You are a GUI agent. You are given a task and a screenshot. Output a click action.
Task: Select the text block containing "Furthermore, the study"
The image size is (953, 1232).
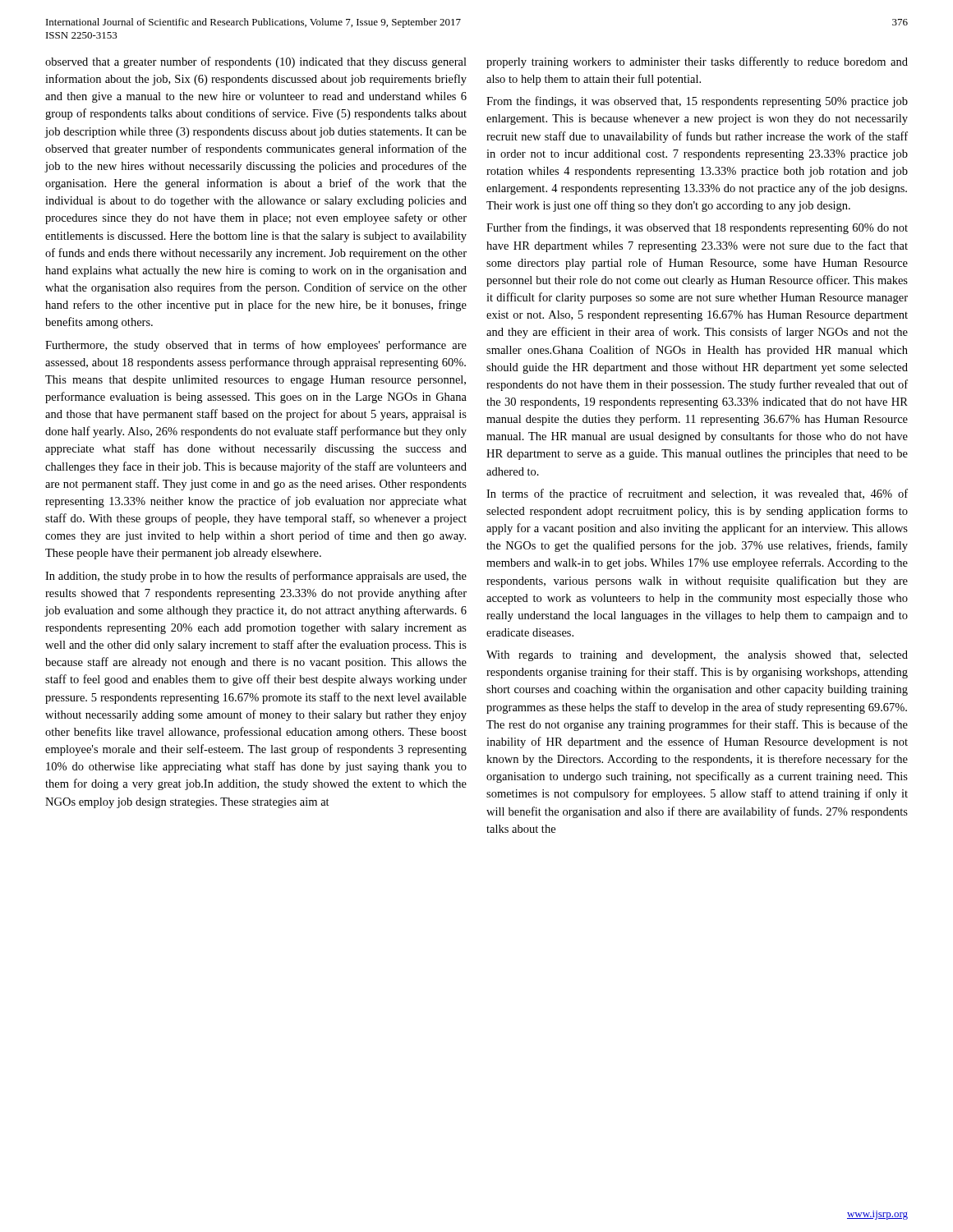tap(256, 449)
